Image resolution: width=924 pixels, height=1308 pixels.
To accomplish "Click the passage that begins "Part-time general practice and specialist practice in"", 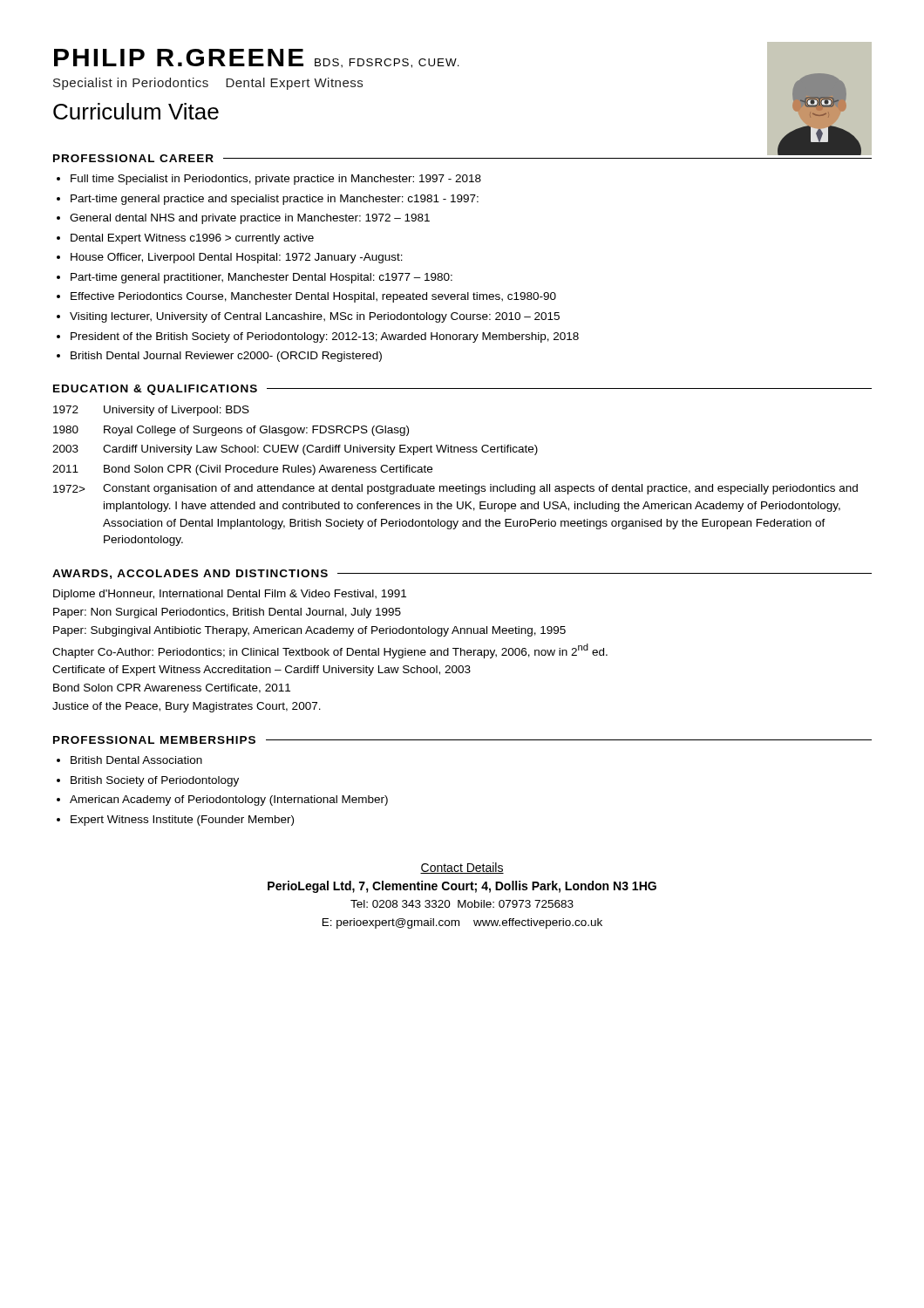I will point(274,198).
